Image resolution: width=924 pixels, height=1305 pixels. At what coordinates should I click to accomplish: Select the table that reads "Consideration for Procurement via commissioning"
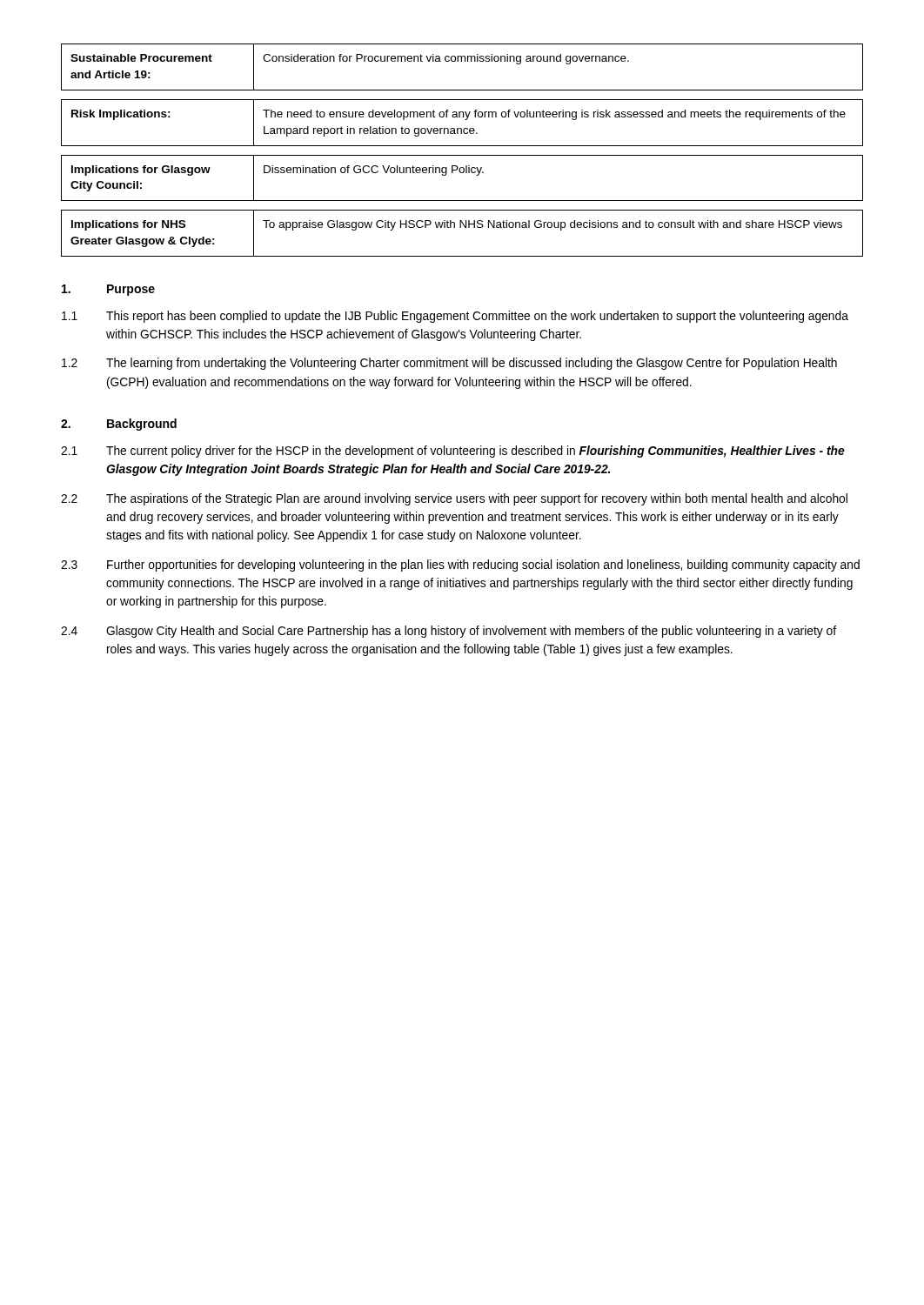[x=462, y=67]
